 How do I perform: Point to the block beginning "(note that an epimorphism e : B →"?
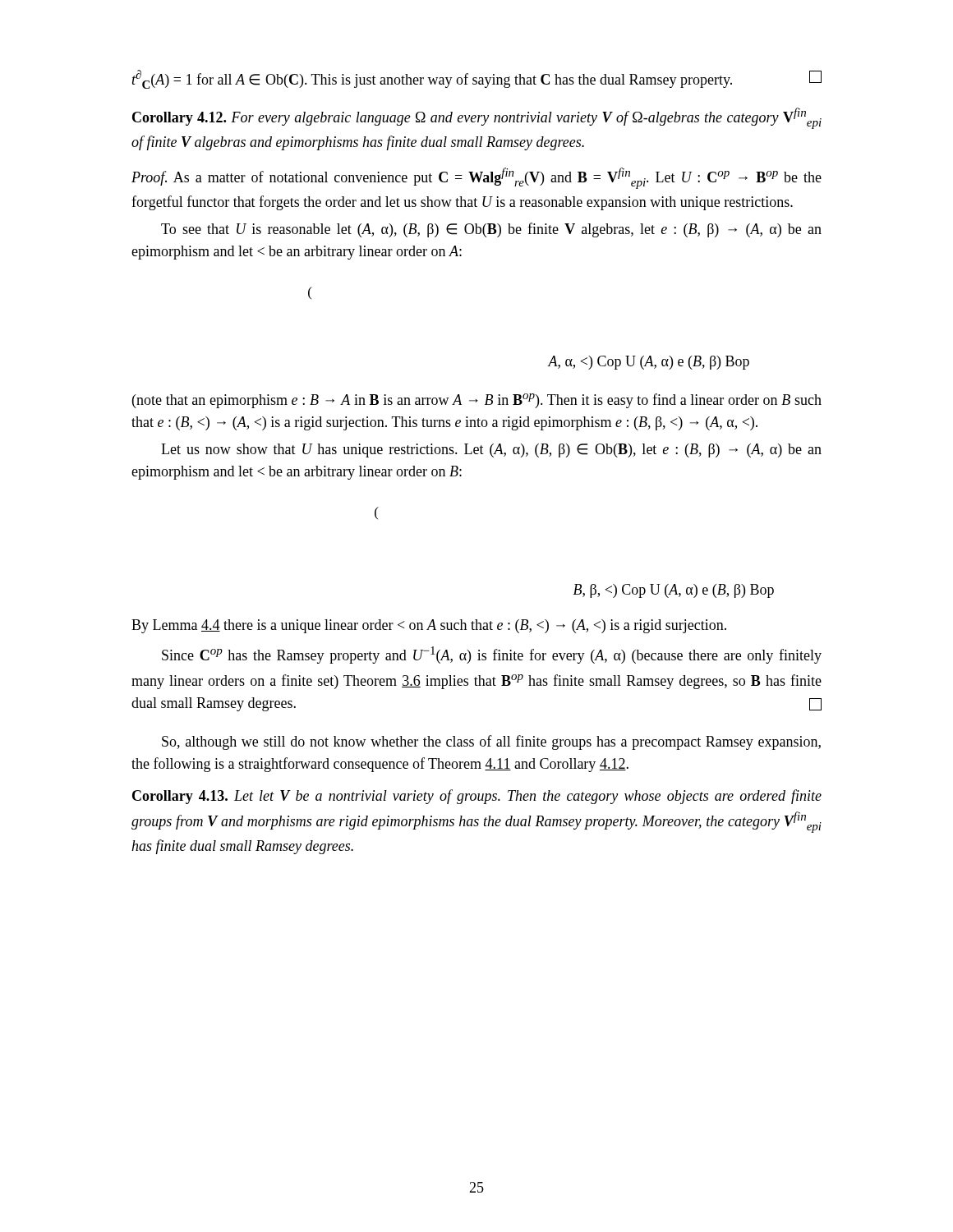pos(476,435)
